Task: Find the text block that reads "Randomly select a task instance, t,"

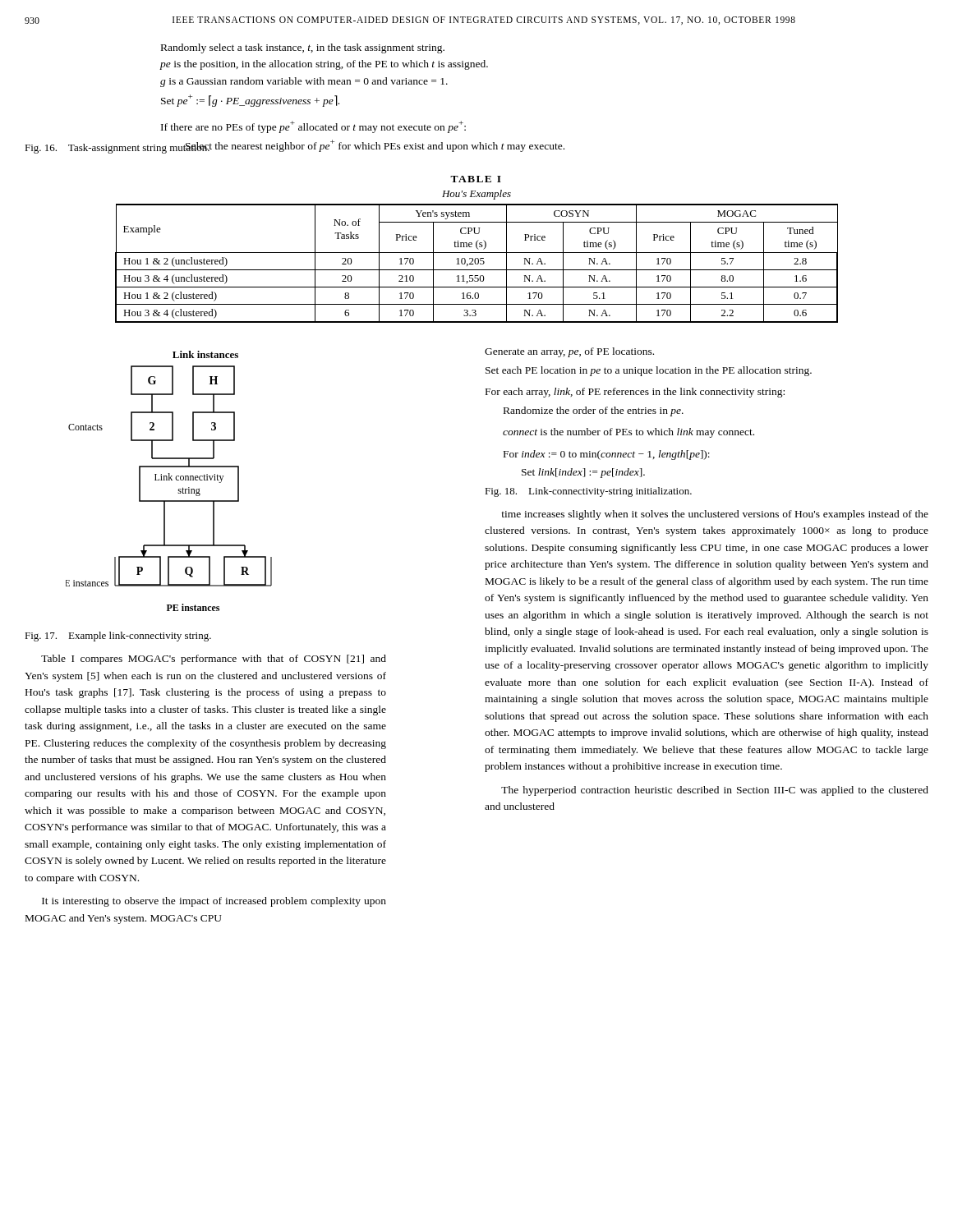Action: [x=303, y=48]
